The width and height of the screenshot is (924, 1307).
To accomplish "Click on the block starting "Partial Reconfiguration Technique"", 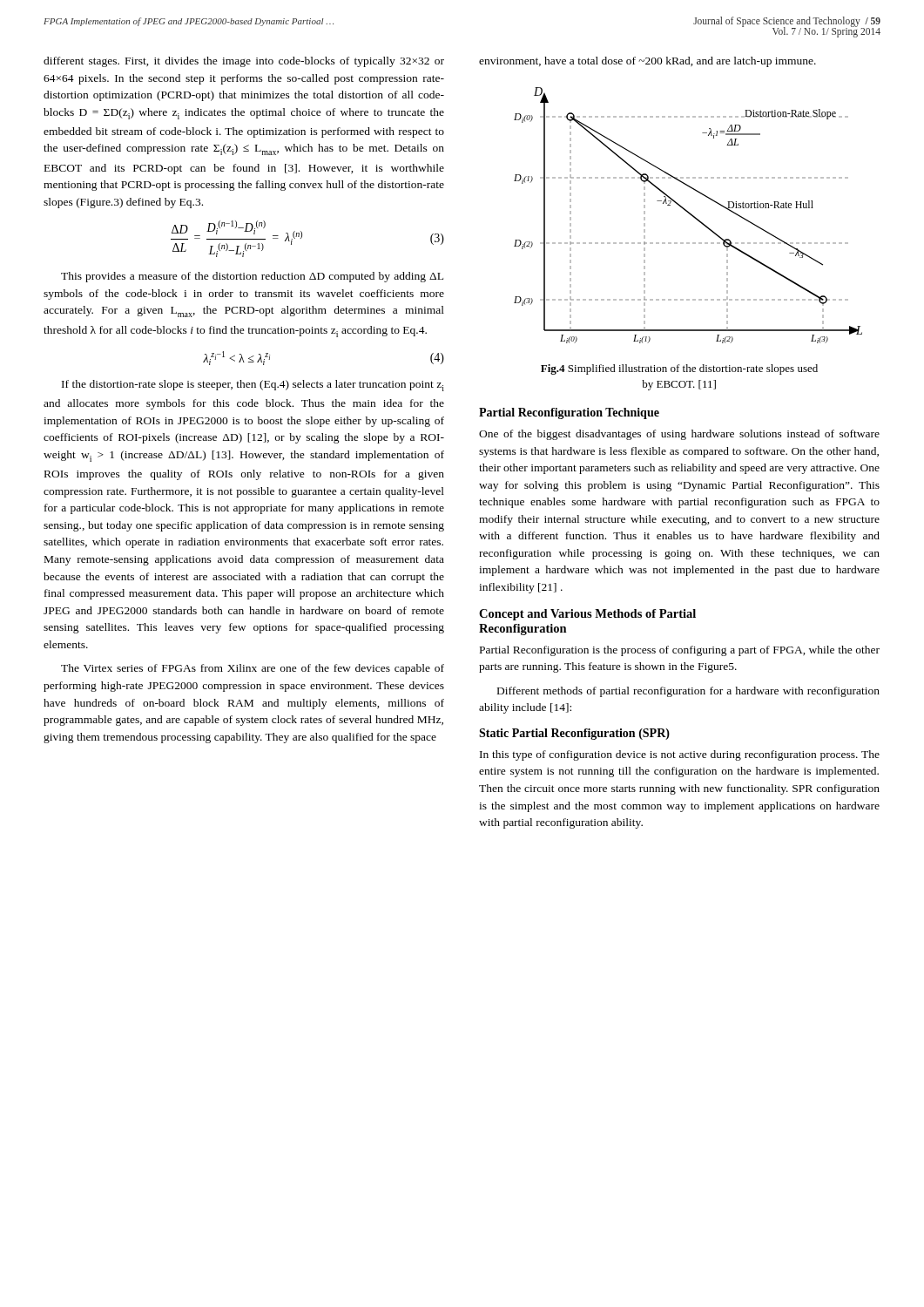I will coord(569,412).
